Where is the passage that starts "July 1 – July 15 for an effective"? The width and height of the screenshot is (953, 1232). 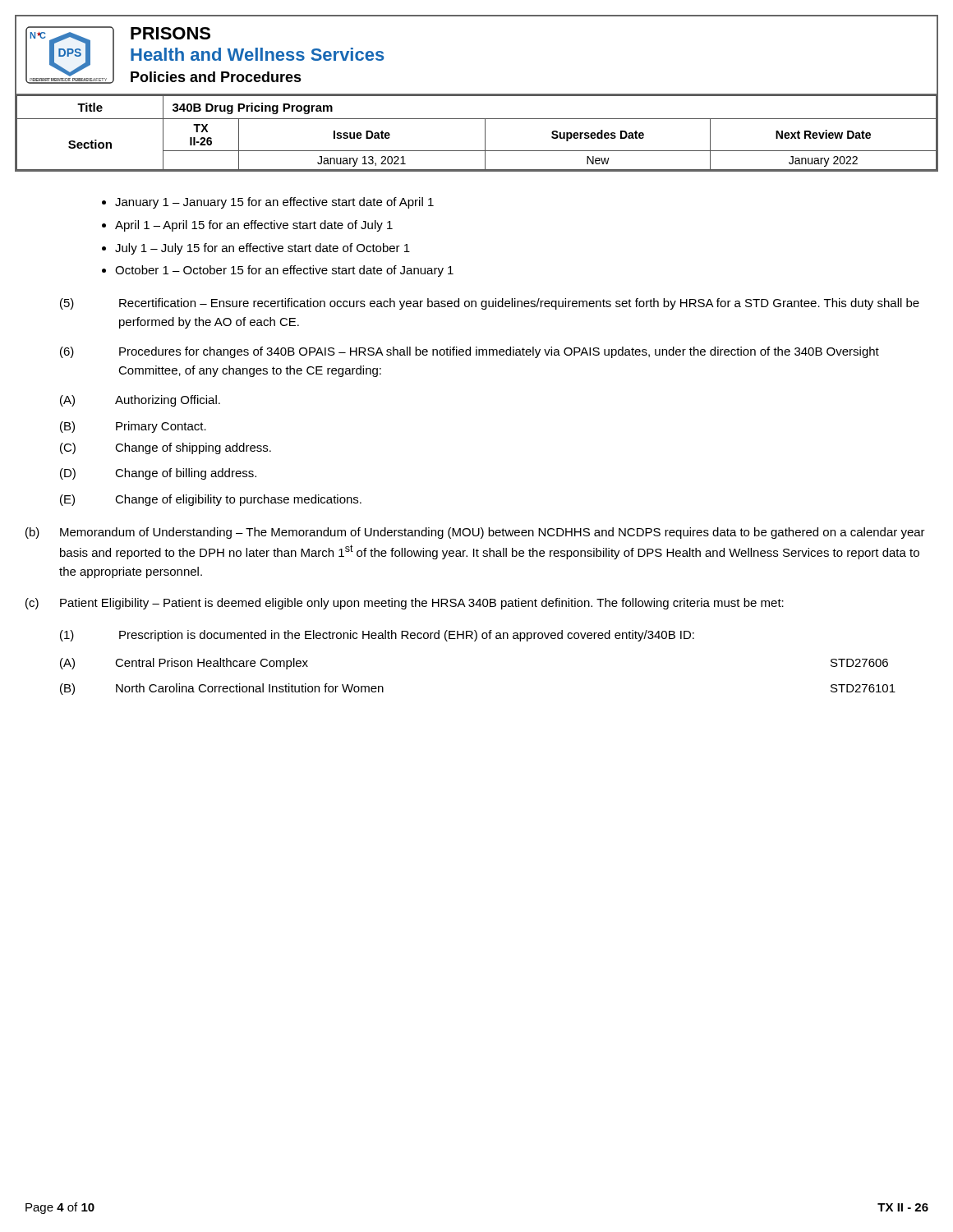263,247
